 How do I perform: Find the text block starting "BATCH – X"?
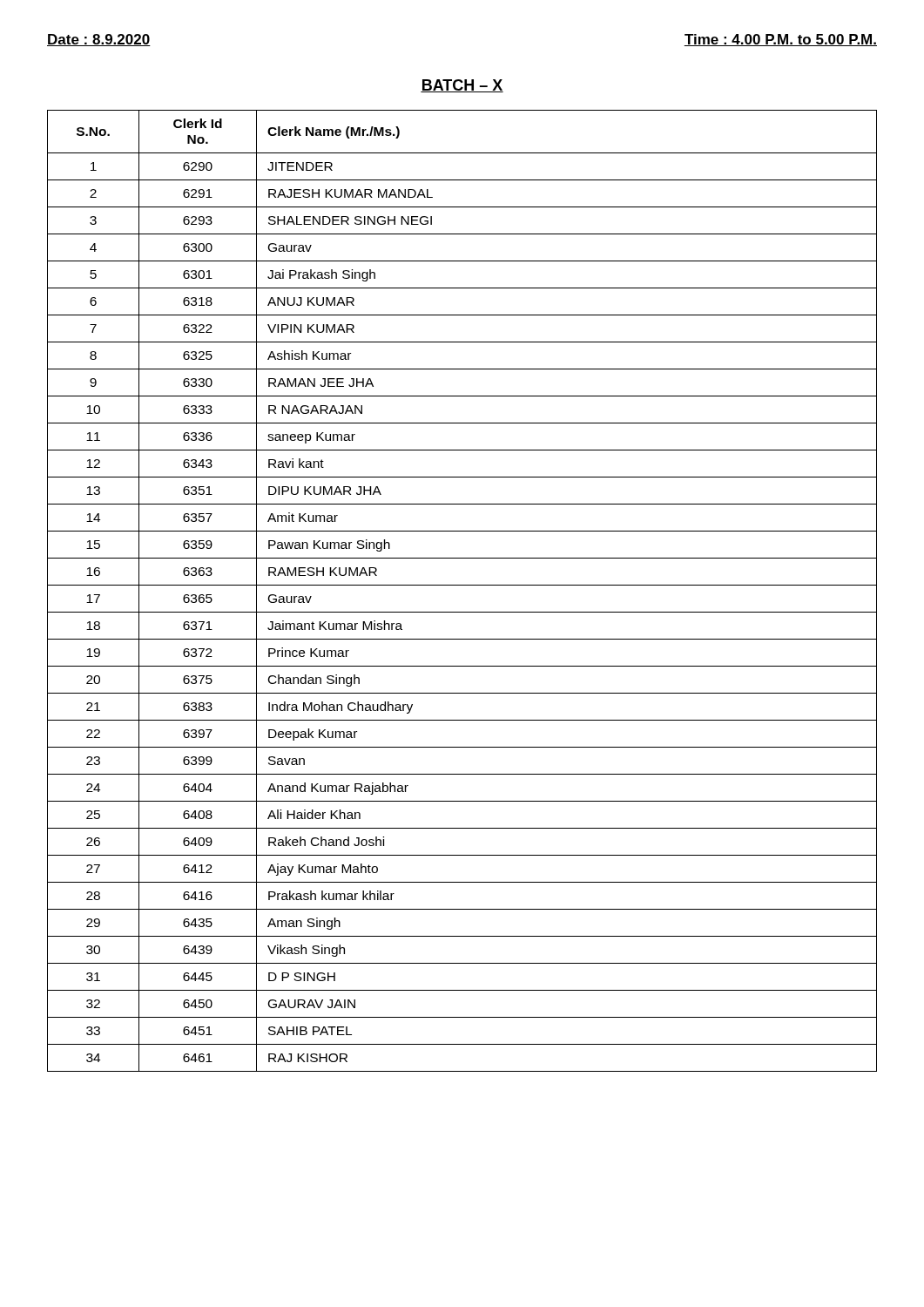click(462, 85)
